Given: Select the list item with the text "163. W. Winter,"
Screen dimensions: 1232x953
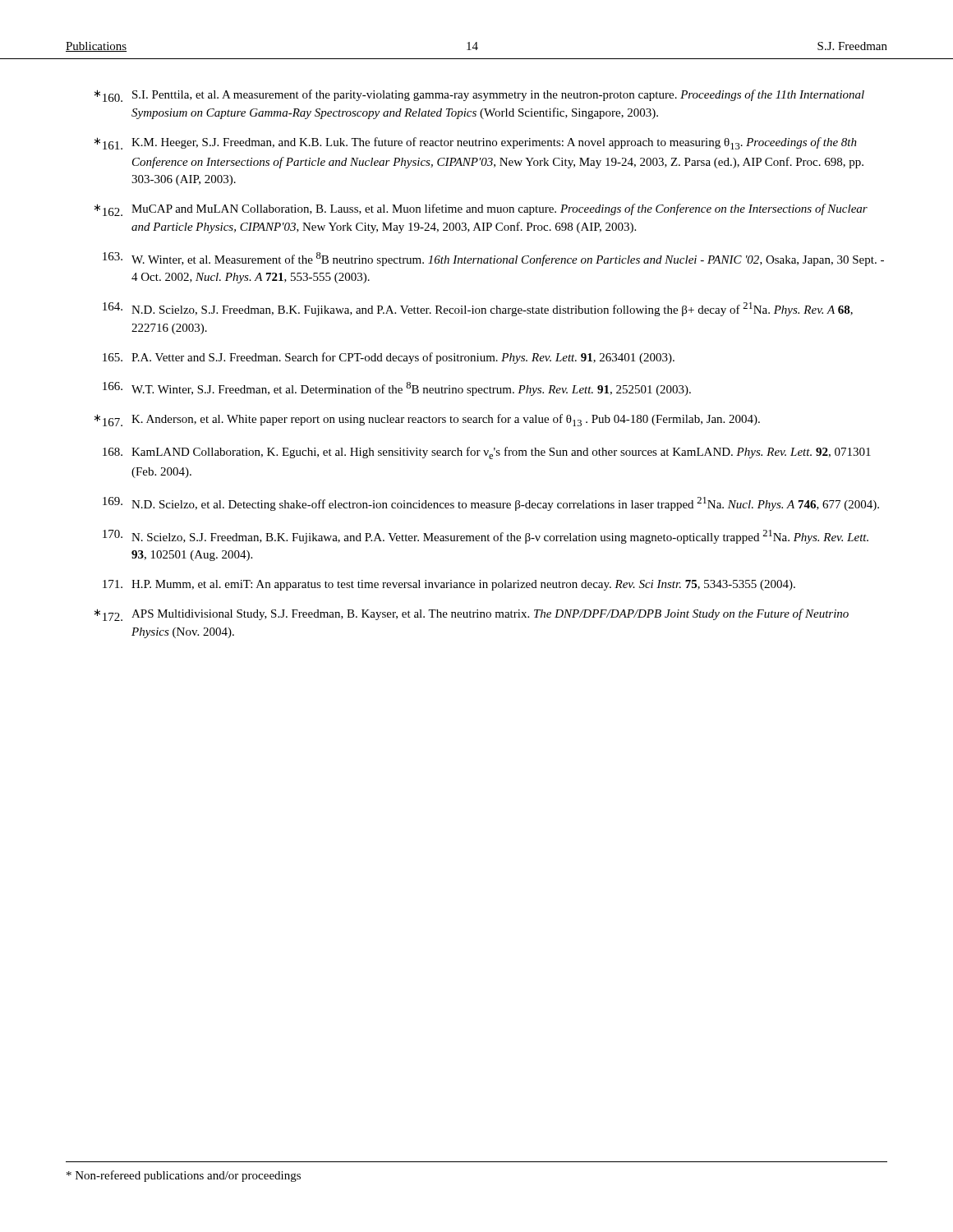Looking at the screenshot, I should click(x=476, y=267).
